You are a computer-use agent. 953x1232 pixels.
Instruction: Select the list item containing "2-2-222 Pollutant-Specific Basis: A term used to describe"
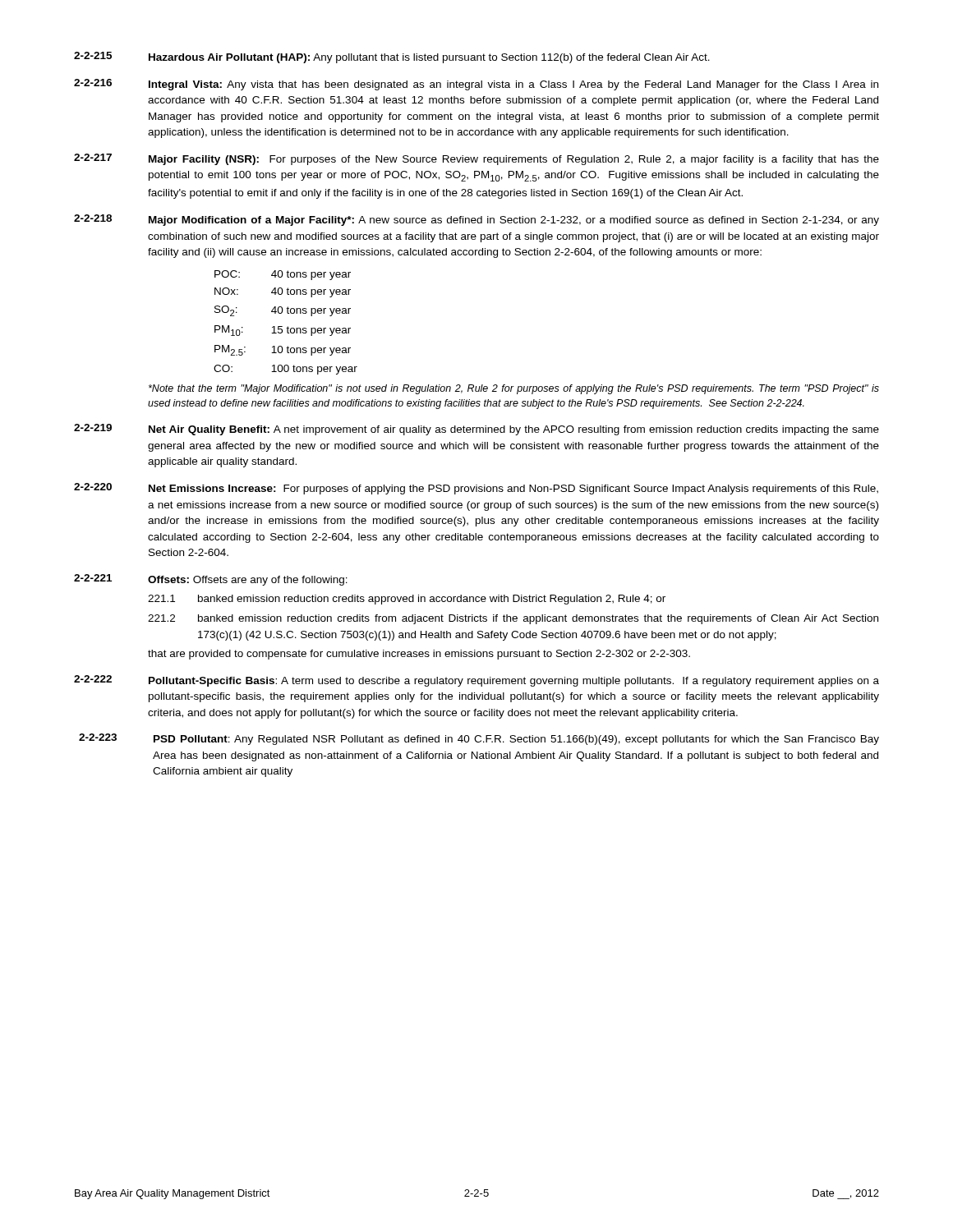pos(476,698)
